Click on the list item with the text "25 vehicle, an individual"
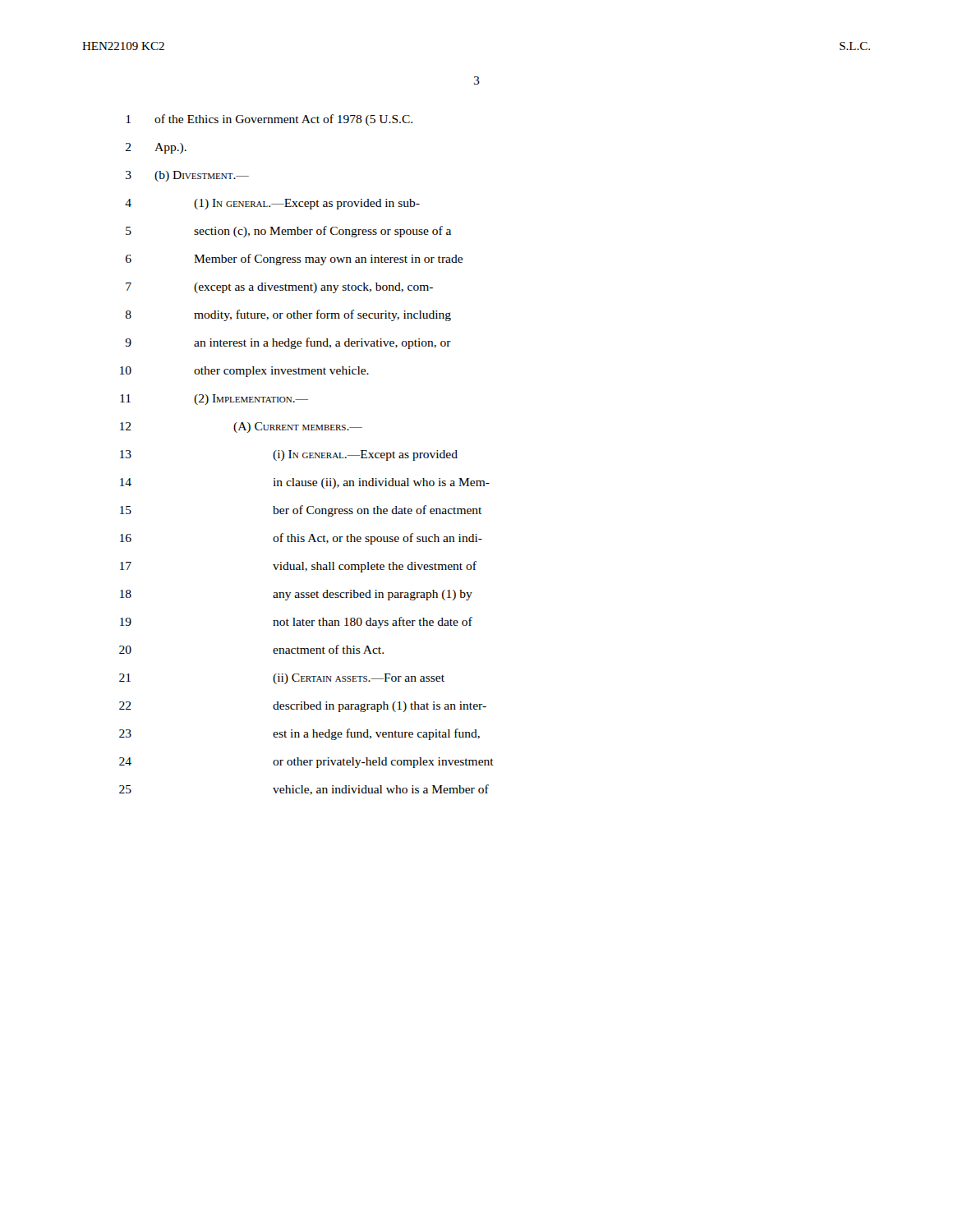This screenshot has height=1232, width=953. (x=476, y=789)
